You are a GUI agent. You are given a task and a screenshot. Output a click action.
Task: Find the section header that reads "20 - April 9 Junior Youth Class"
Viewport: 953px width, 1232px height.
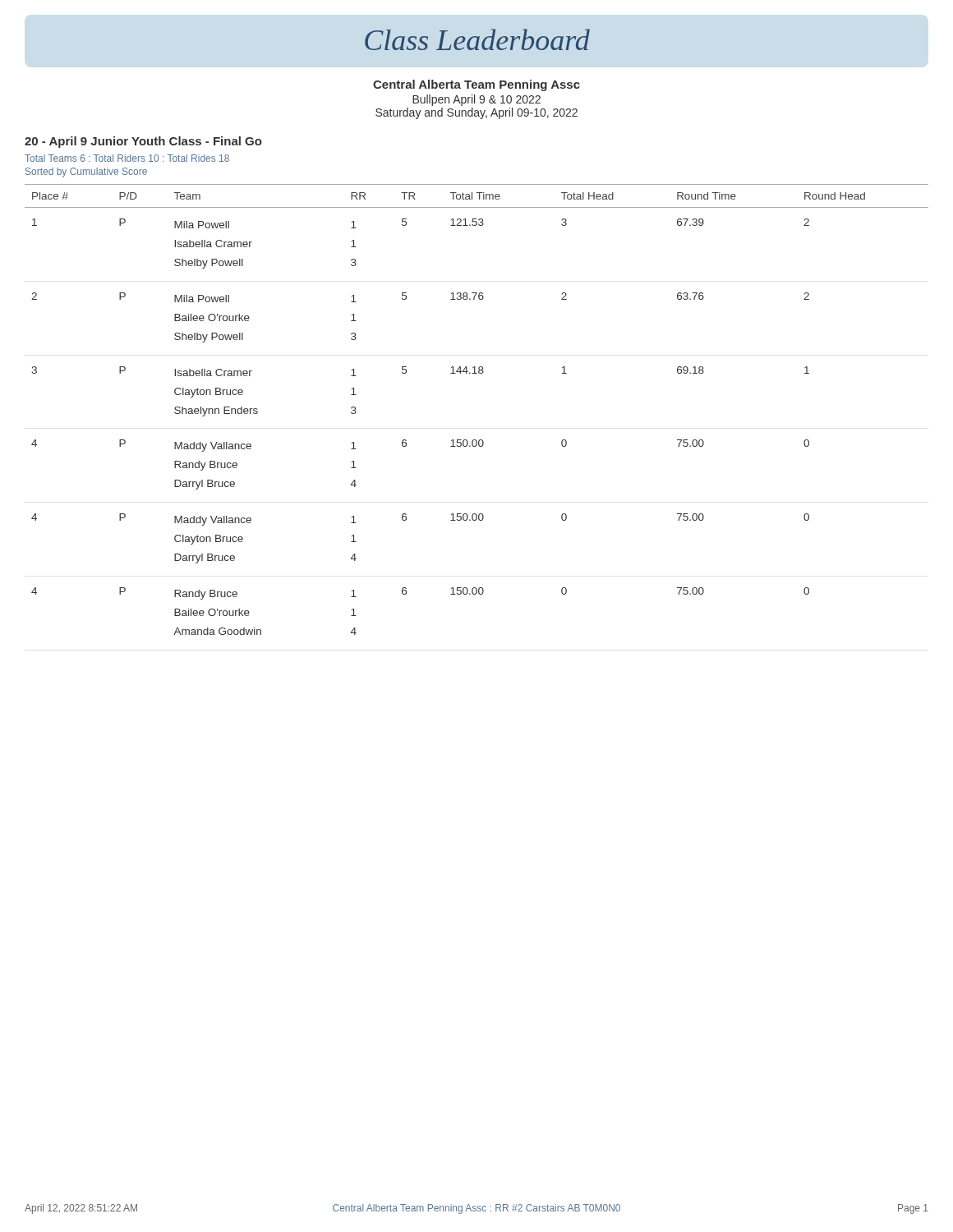coord(143,141)
